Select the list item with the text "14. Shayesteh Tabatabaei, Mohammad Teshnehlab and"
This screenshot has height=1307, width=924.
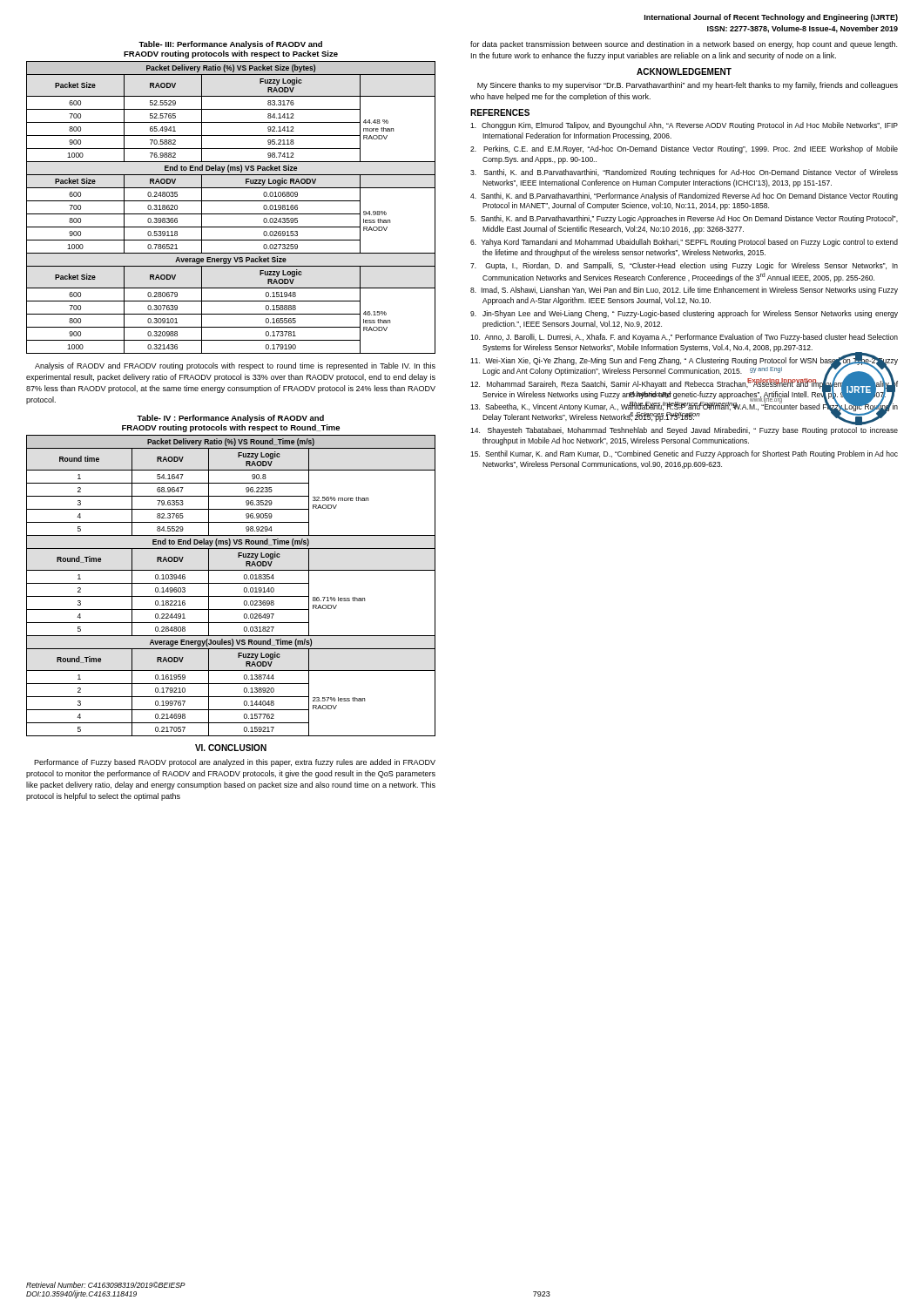[684, 436]
